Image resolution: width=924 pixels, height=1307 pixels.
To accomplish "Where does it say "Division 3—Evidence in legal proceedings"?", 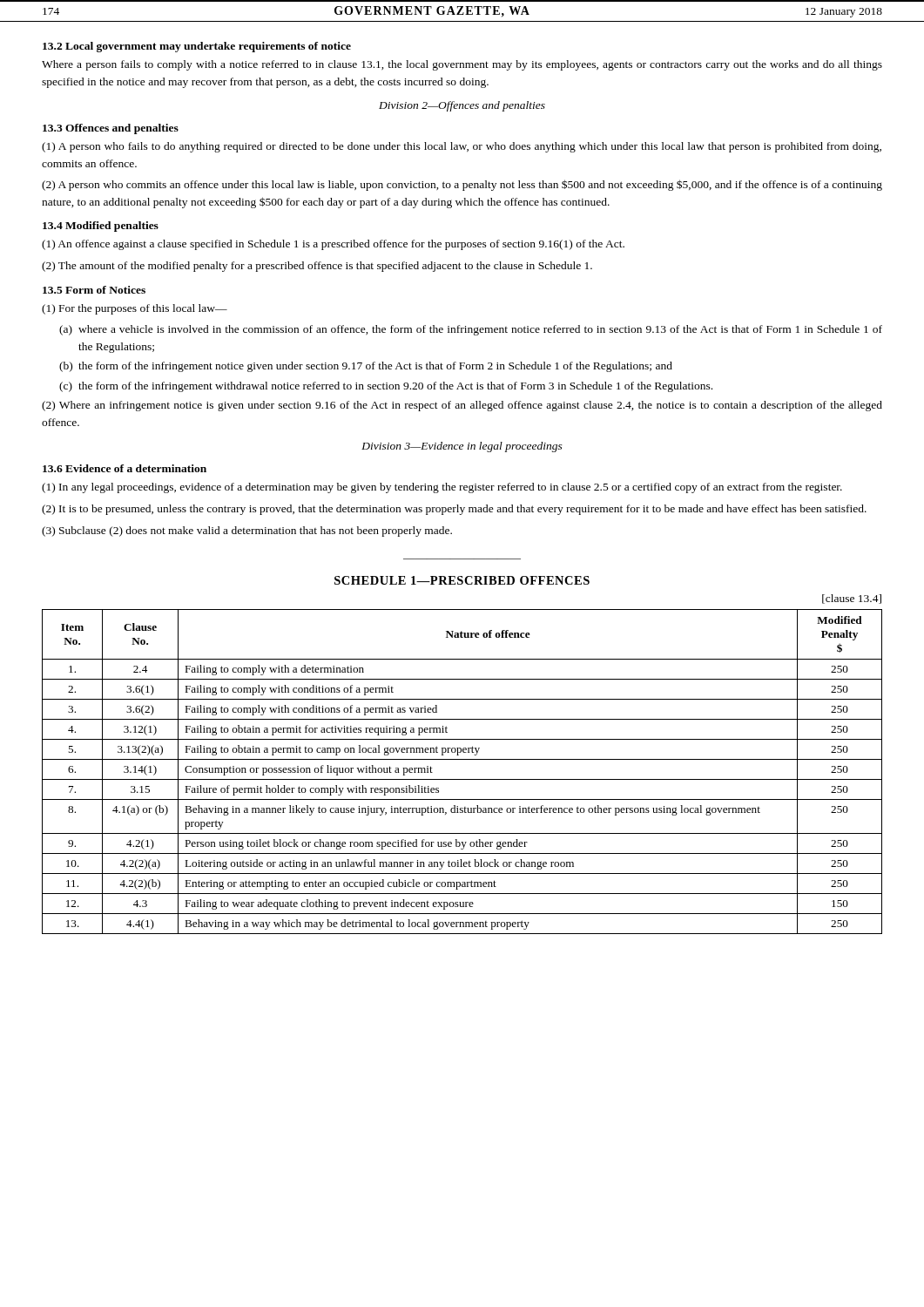I will [x=462, y=446].
